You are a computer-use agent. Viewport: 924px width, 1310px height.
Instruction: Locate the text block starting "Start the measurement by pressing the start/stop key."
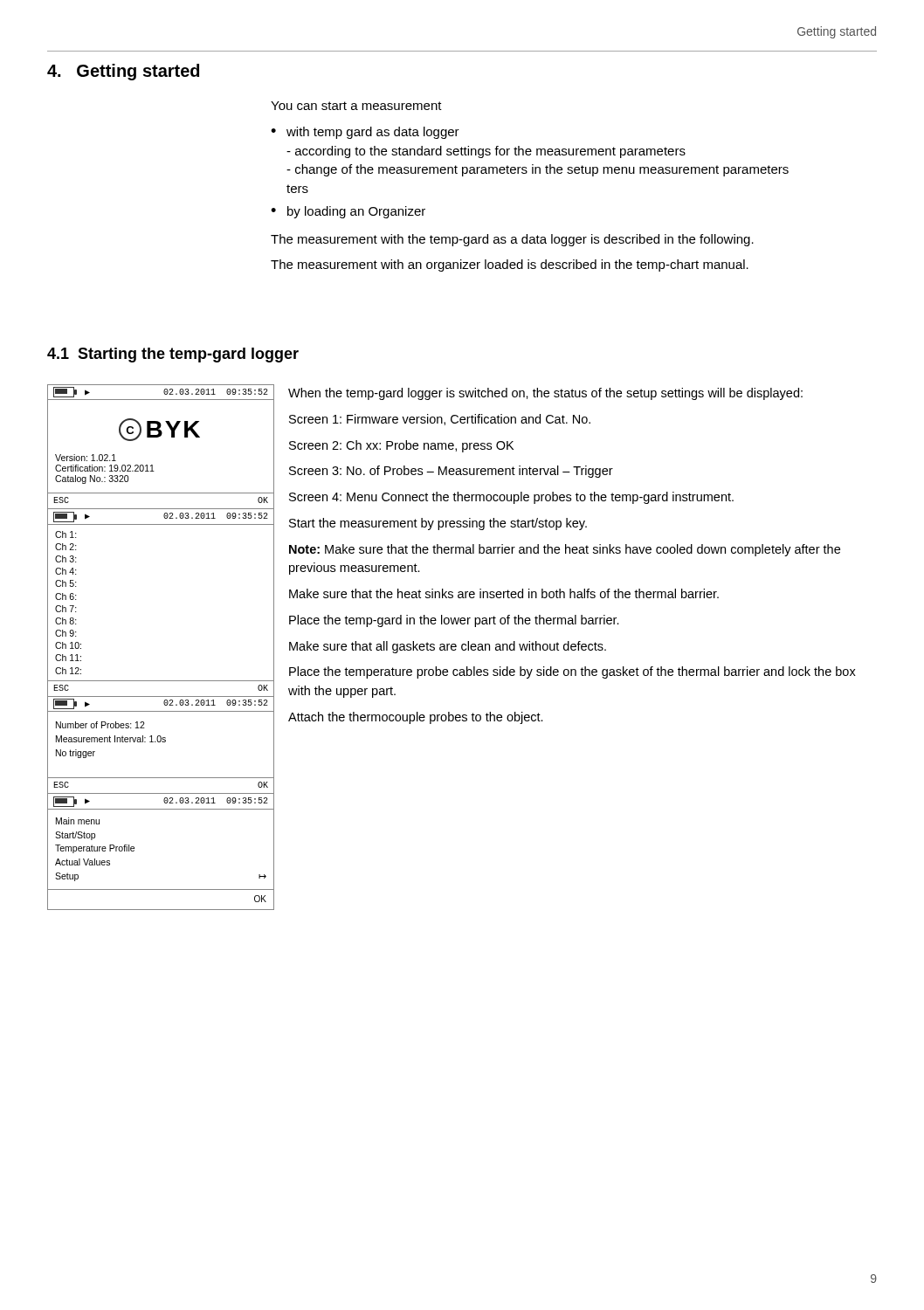tap(438, 523)
